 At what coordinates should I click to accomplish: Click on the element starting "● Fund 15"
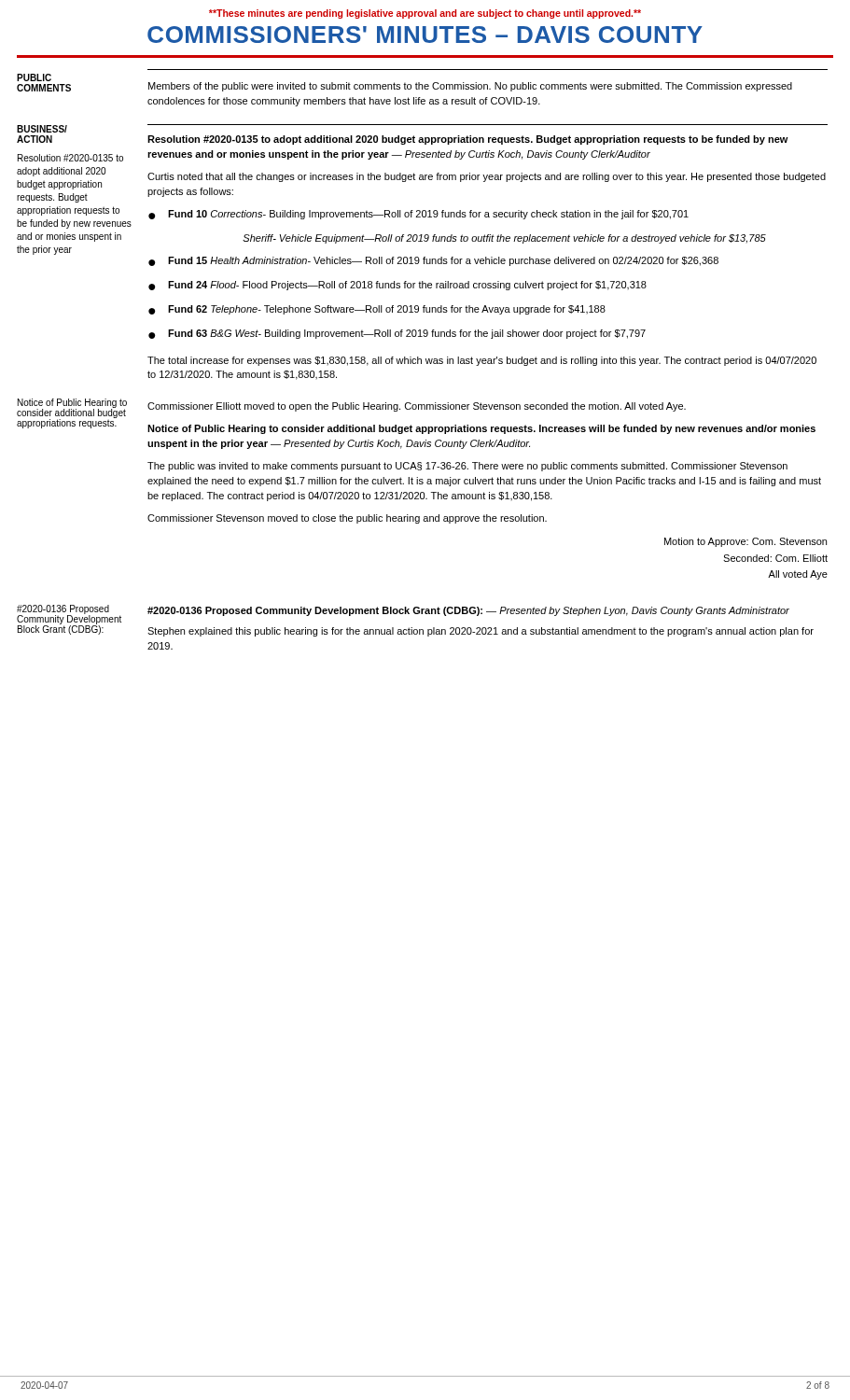(x=433, y=263)
